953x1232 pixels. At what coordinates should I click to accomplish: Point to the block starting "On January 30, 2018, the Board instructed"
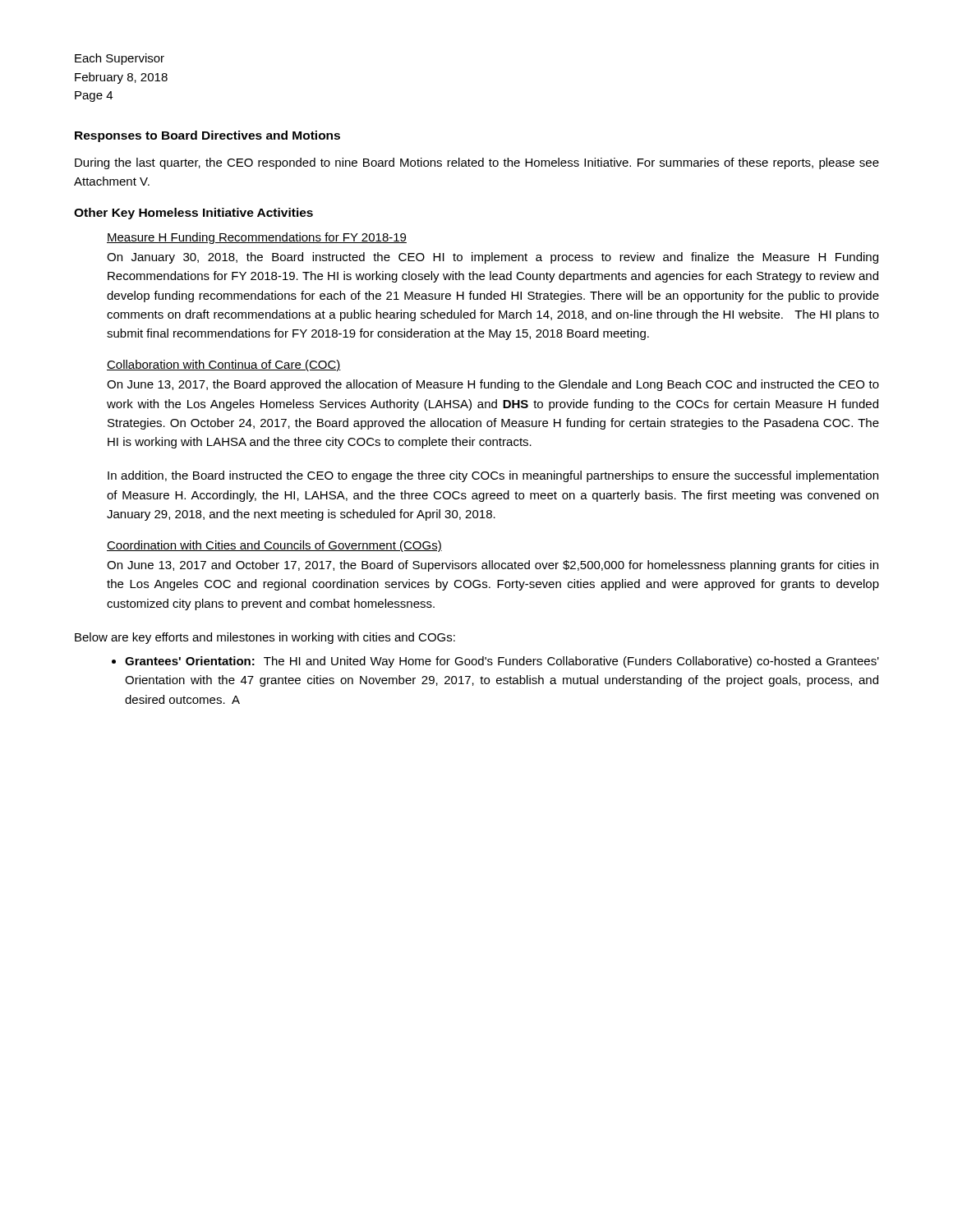[493, 295]
